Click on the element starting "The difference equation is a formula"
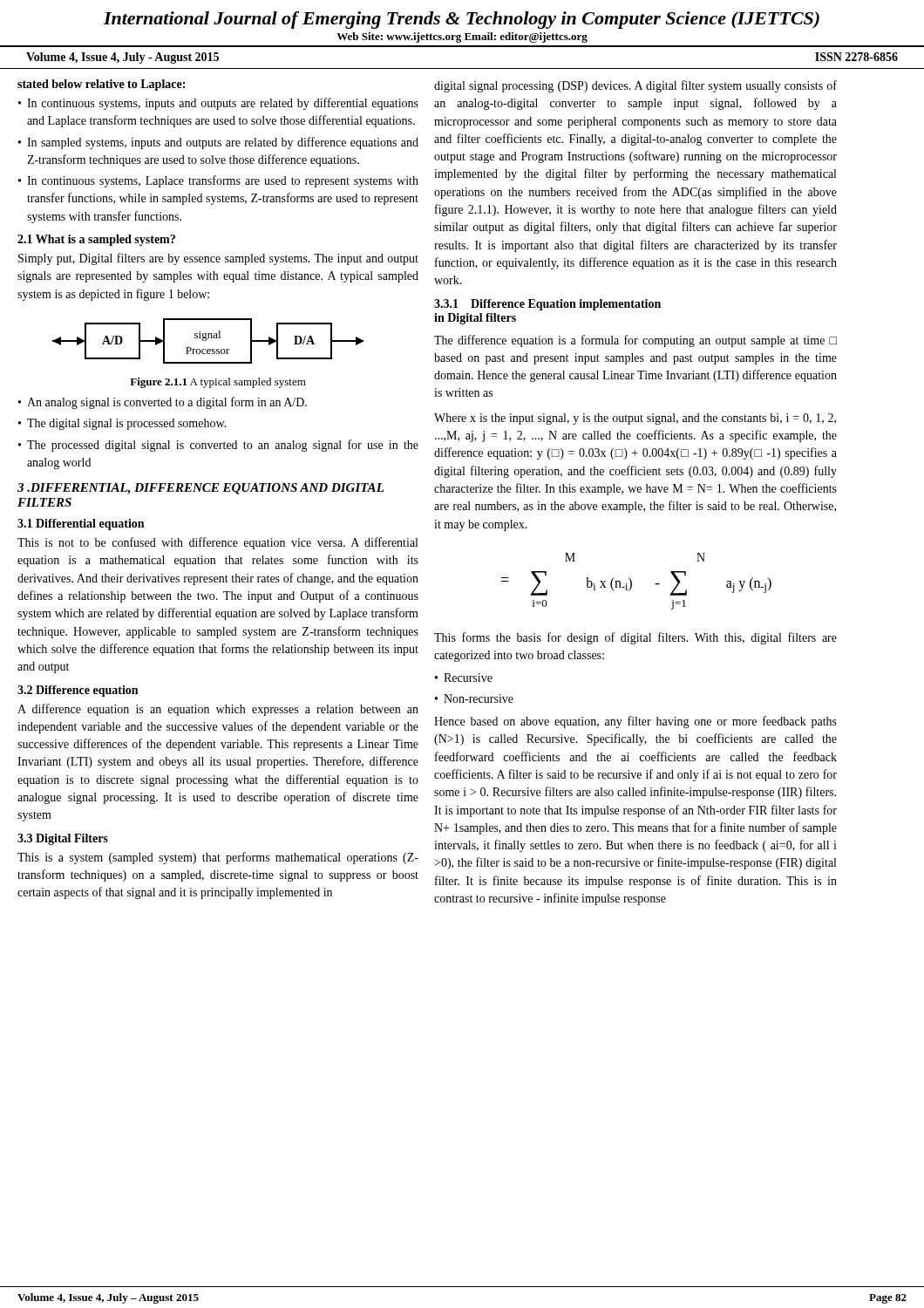 635,367
